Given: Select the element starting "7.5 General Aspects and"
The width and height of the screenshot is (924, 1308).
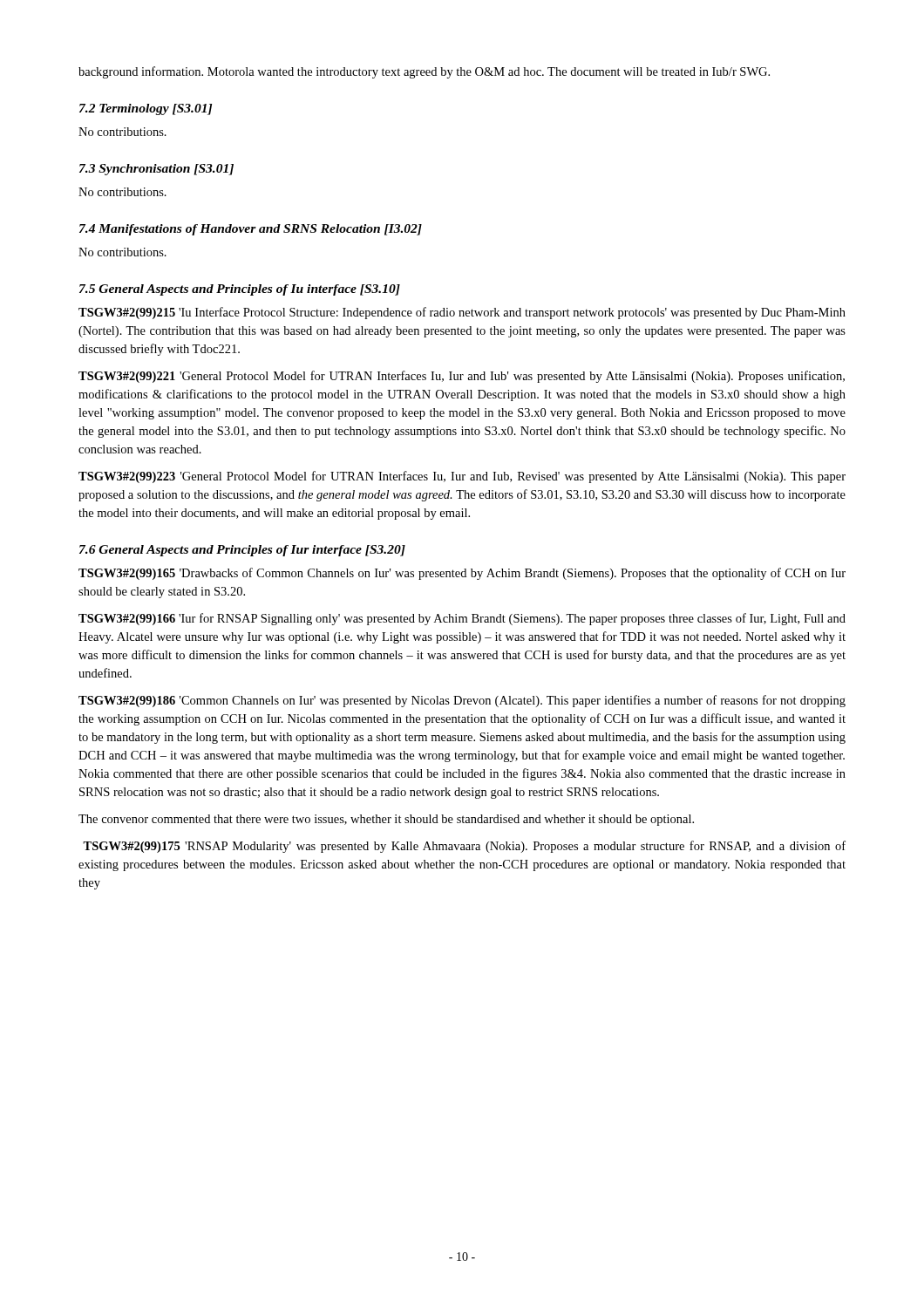Looking at the screenshot, I should coord(239,288).
